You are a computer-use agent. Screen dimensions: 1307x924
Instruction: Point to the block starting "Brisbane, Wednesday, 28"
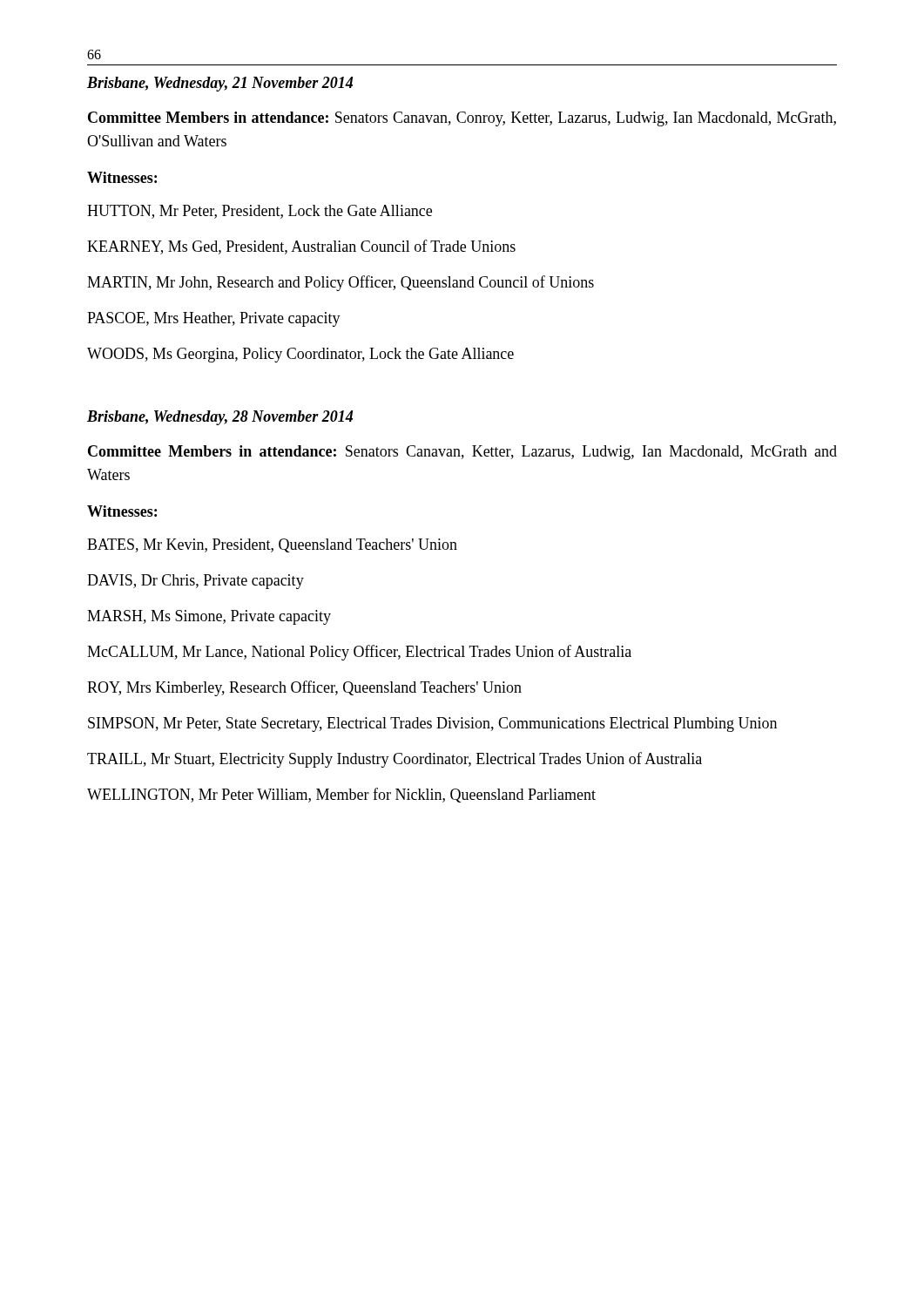click(220, 416)
